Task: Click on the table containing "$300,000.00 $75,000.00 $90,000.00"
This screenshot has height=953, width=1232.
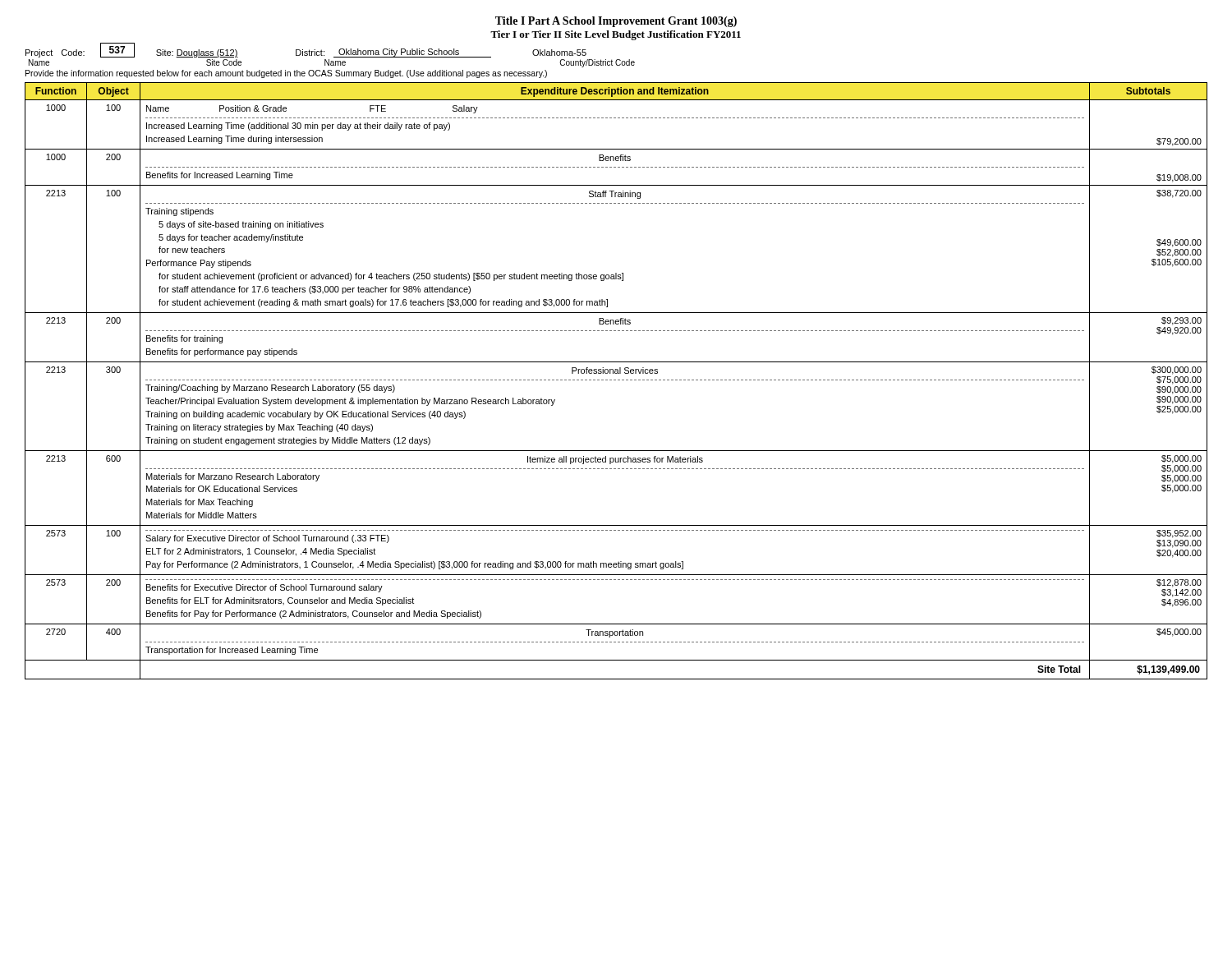Action: 616,381
